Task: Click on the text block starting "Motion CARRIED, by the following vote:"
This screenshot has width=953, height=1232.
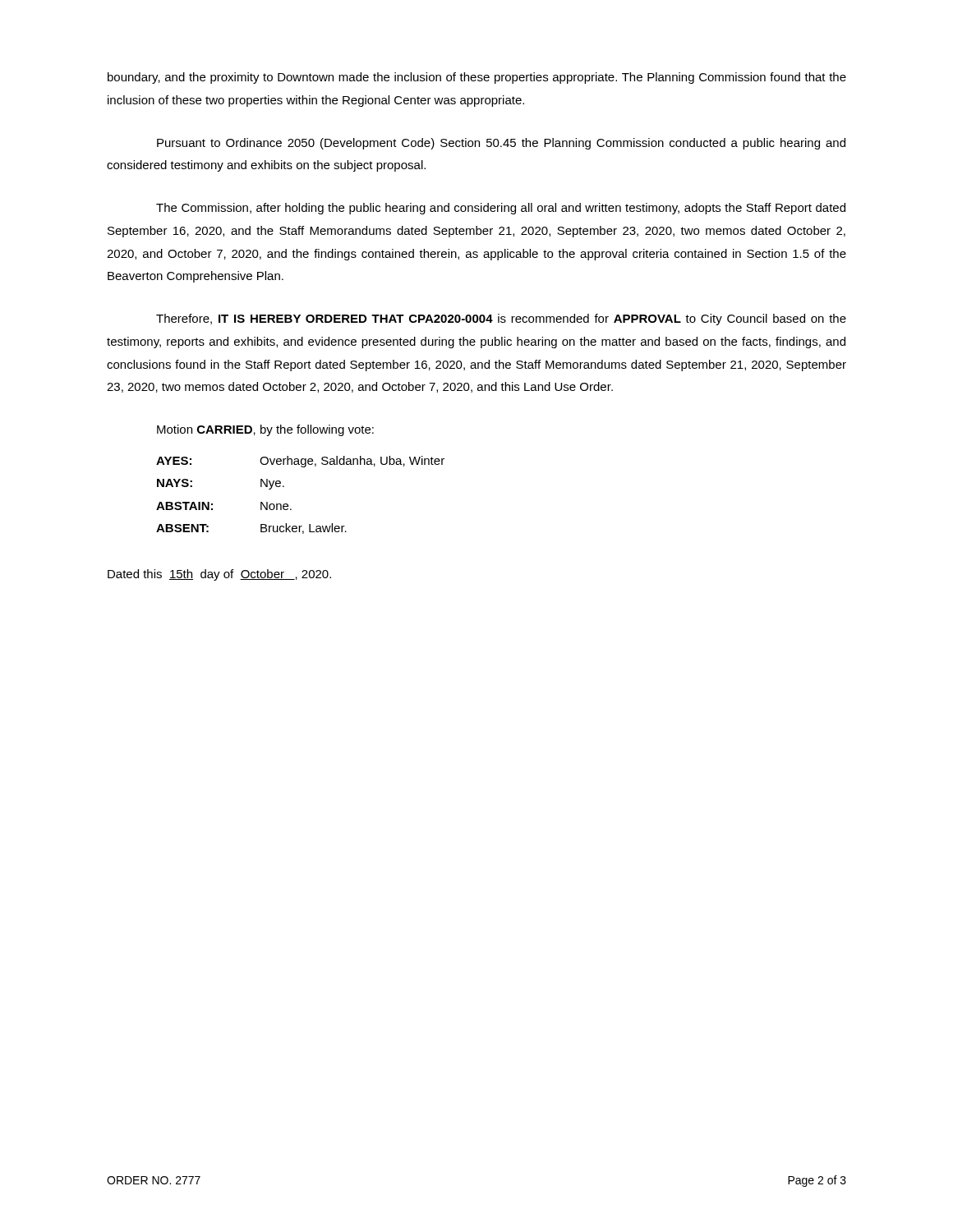Action: [x=265, y=429]
